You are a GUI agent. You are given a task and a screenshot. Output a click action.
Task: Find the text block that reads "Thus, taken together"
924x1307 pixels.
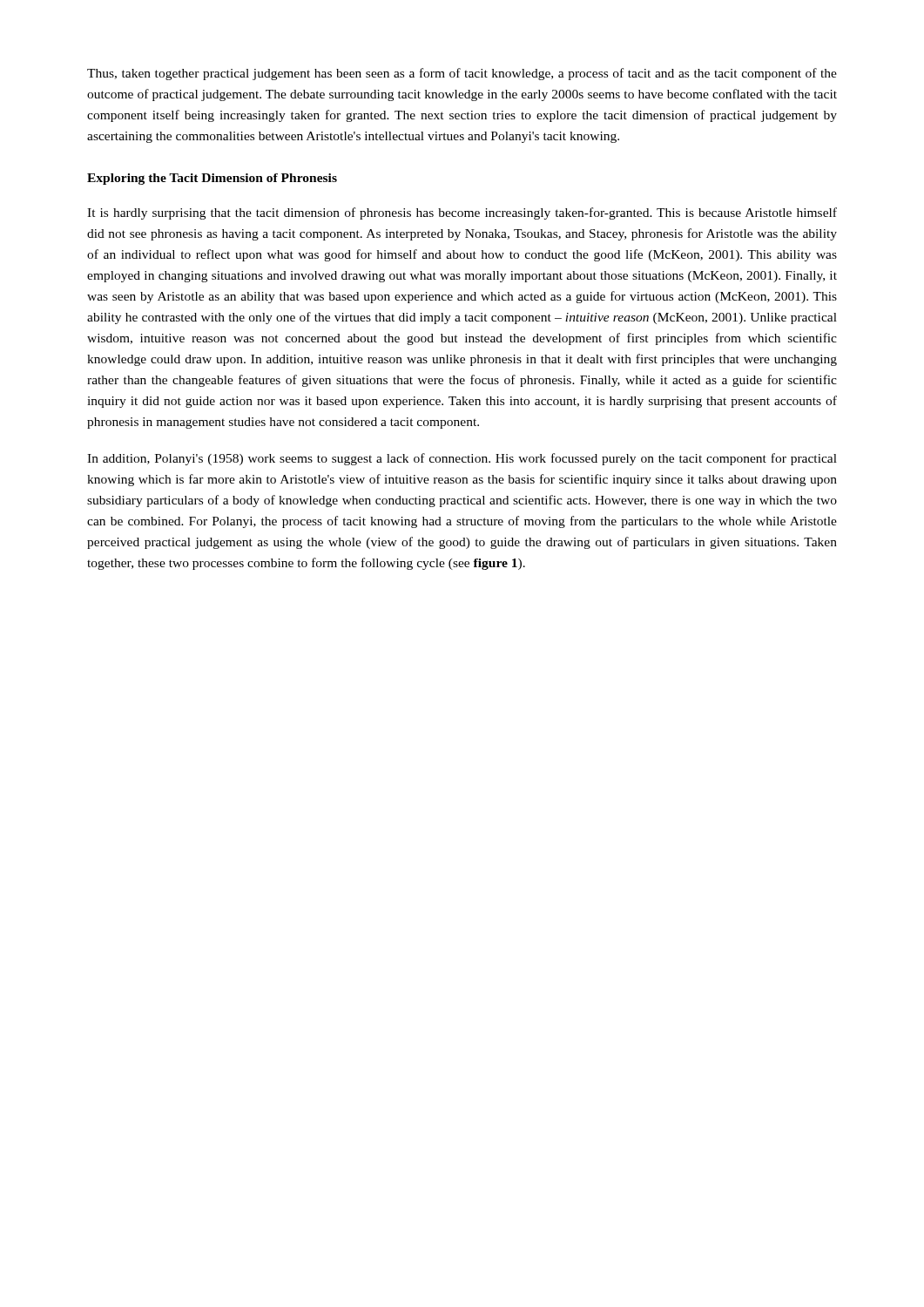coord(462,104)
